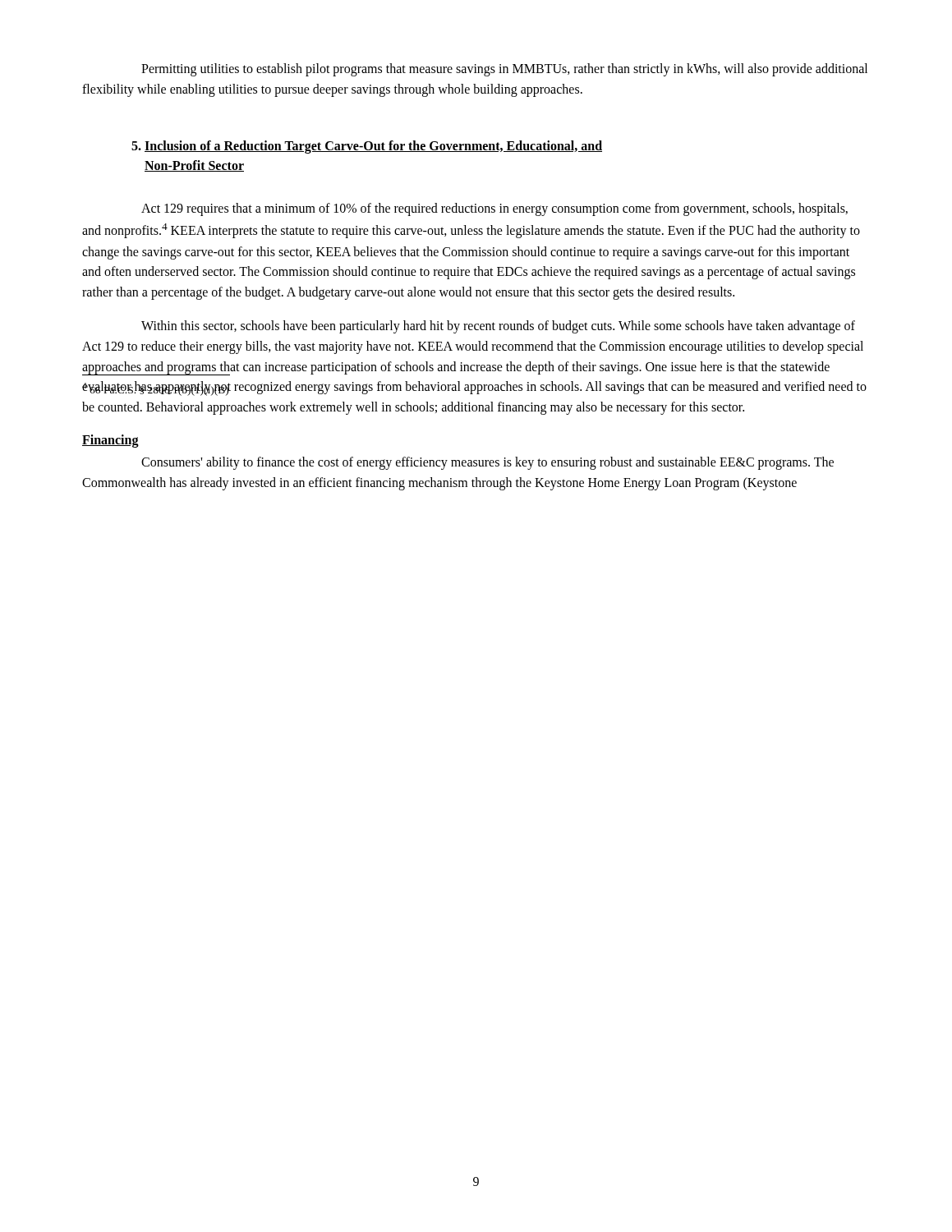Click on the text block that says "Permitting utilities to establish"
This screenshot has height=1232, width=952.
[x=476, y=80]
